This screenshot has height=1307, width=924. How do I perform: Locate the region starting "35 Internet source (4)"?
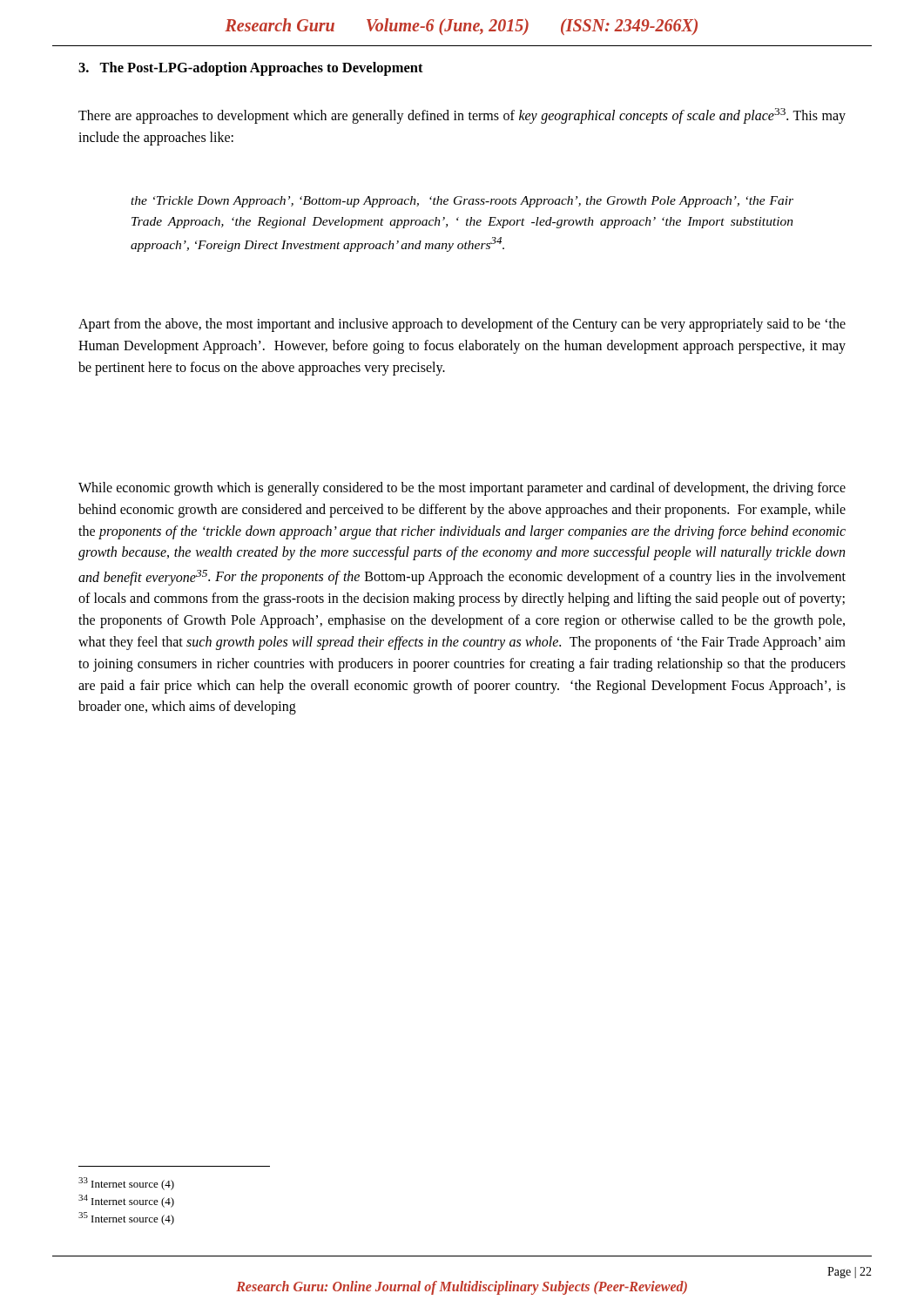(126, 1217)
